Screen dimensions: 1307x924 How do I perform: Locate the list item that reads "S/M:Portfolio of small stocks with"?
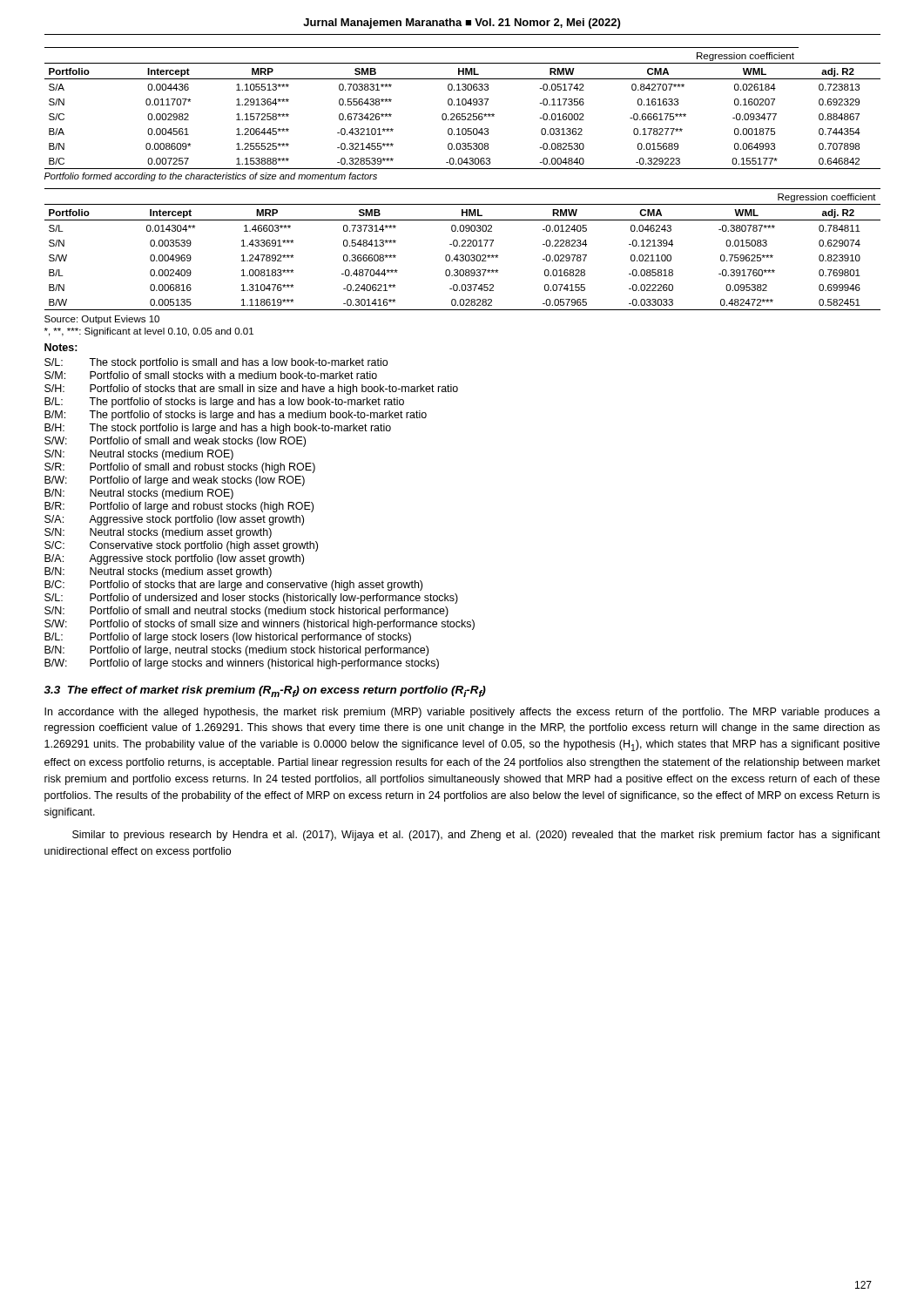(462, 376)
